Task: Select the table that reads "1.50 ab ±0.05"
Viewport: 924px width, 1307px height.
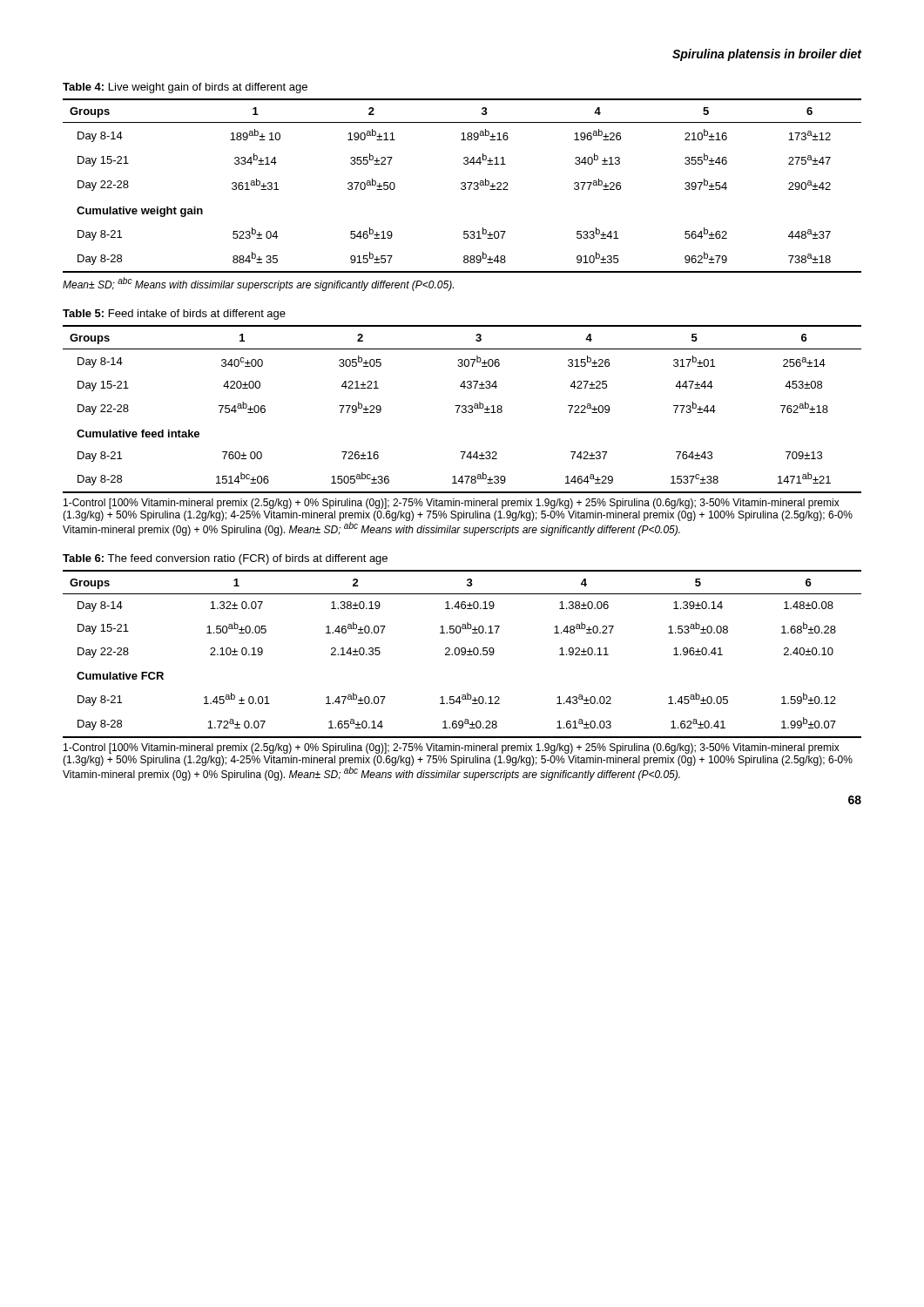Action: click(x=462, y=654)
